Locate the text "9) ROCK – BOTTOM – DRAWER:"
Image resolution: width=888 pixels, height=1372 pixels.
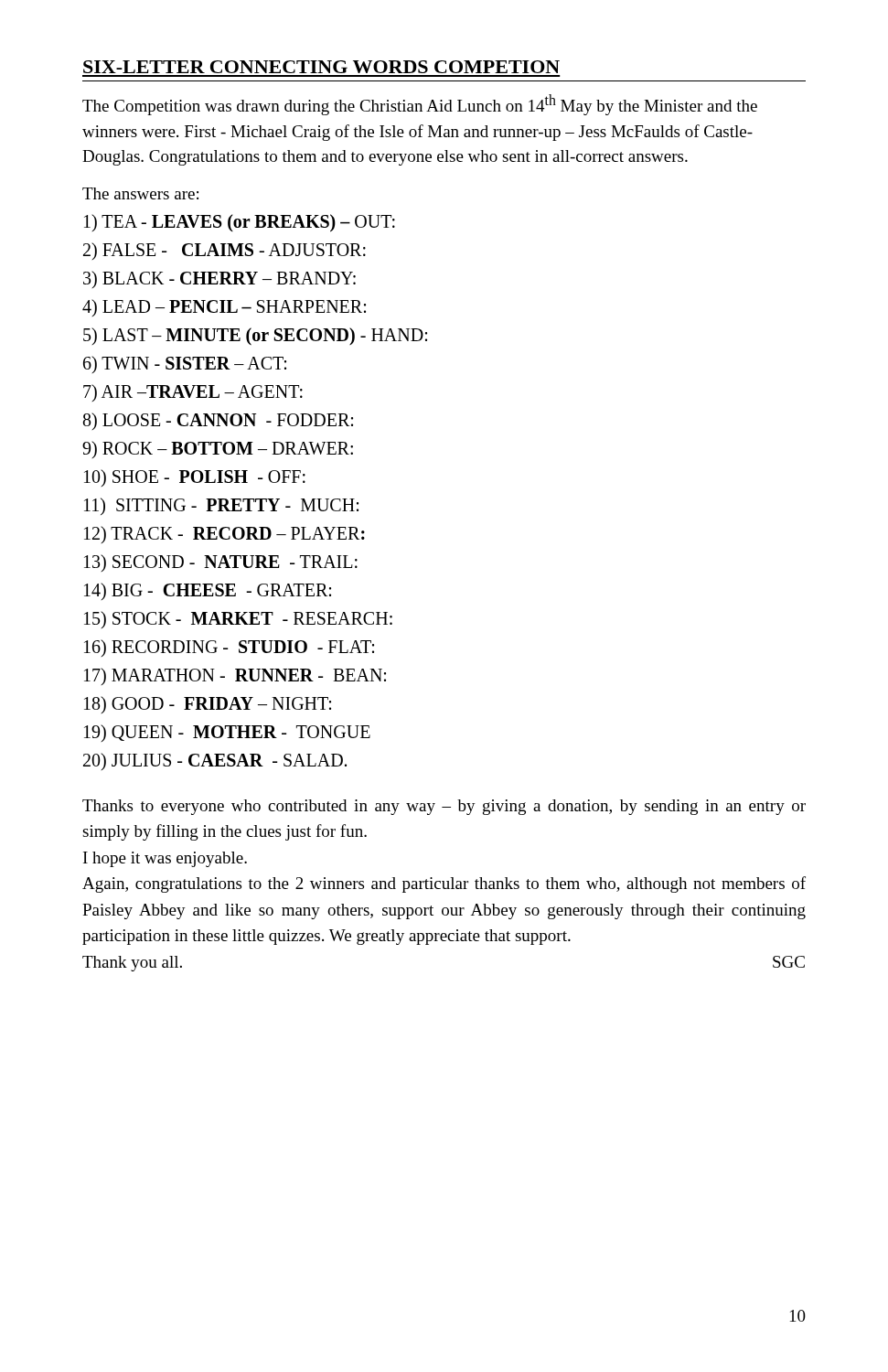coord(218,448)
